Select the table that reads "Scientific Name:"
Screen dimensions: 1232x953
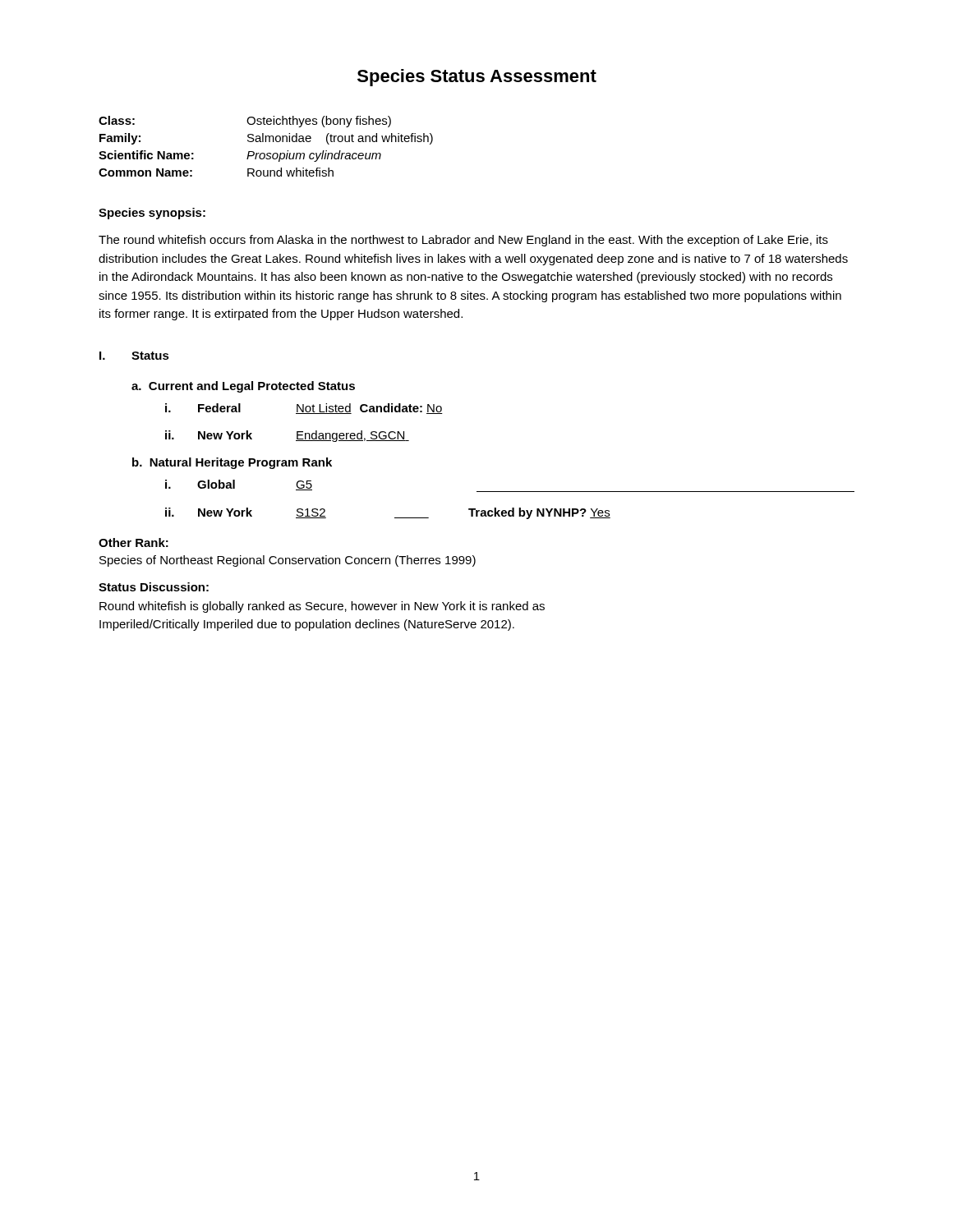[476, 146]
